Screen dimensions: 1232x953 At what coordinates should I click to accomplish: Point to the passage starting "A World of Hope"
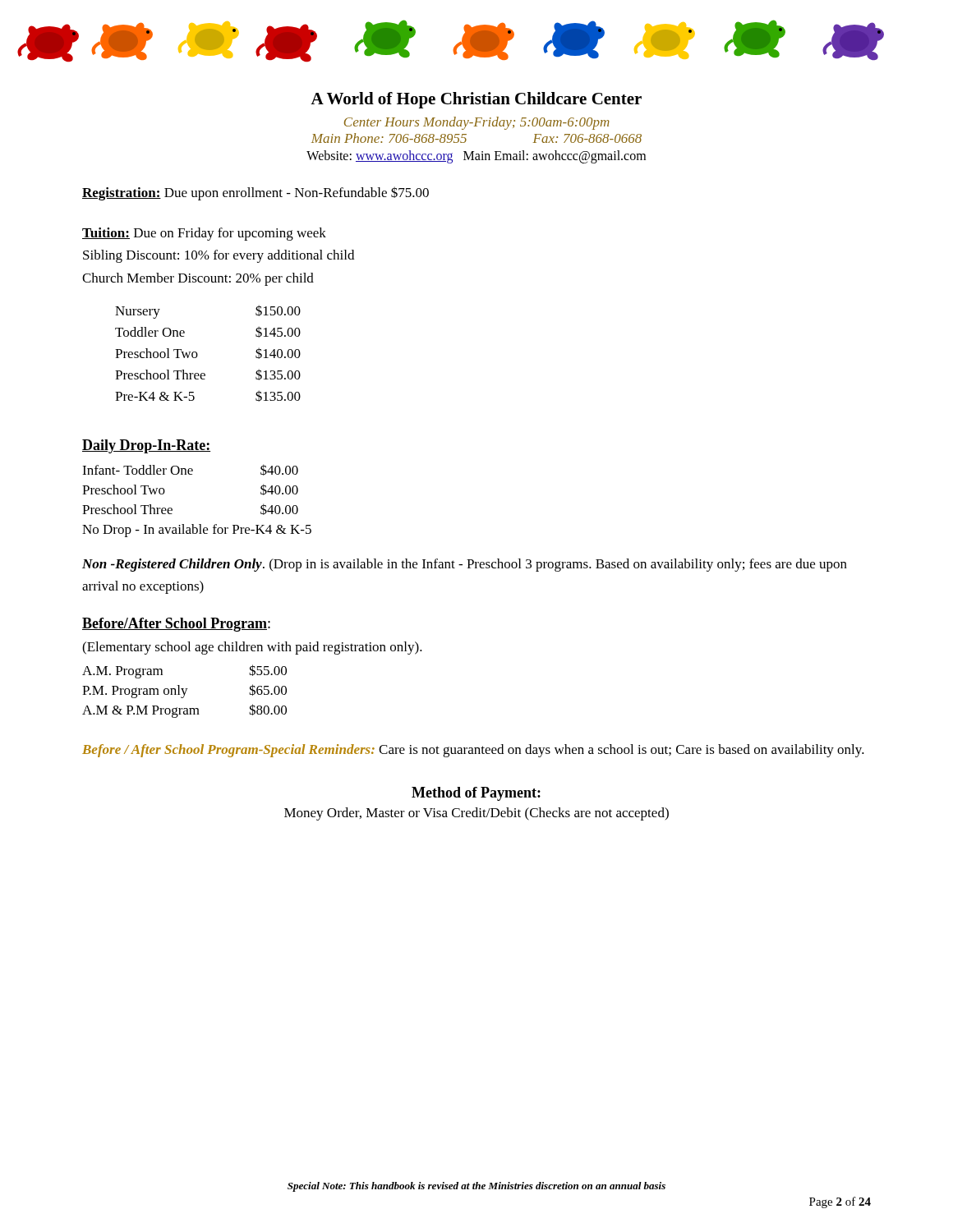[x=476, y=99]
